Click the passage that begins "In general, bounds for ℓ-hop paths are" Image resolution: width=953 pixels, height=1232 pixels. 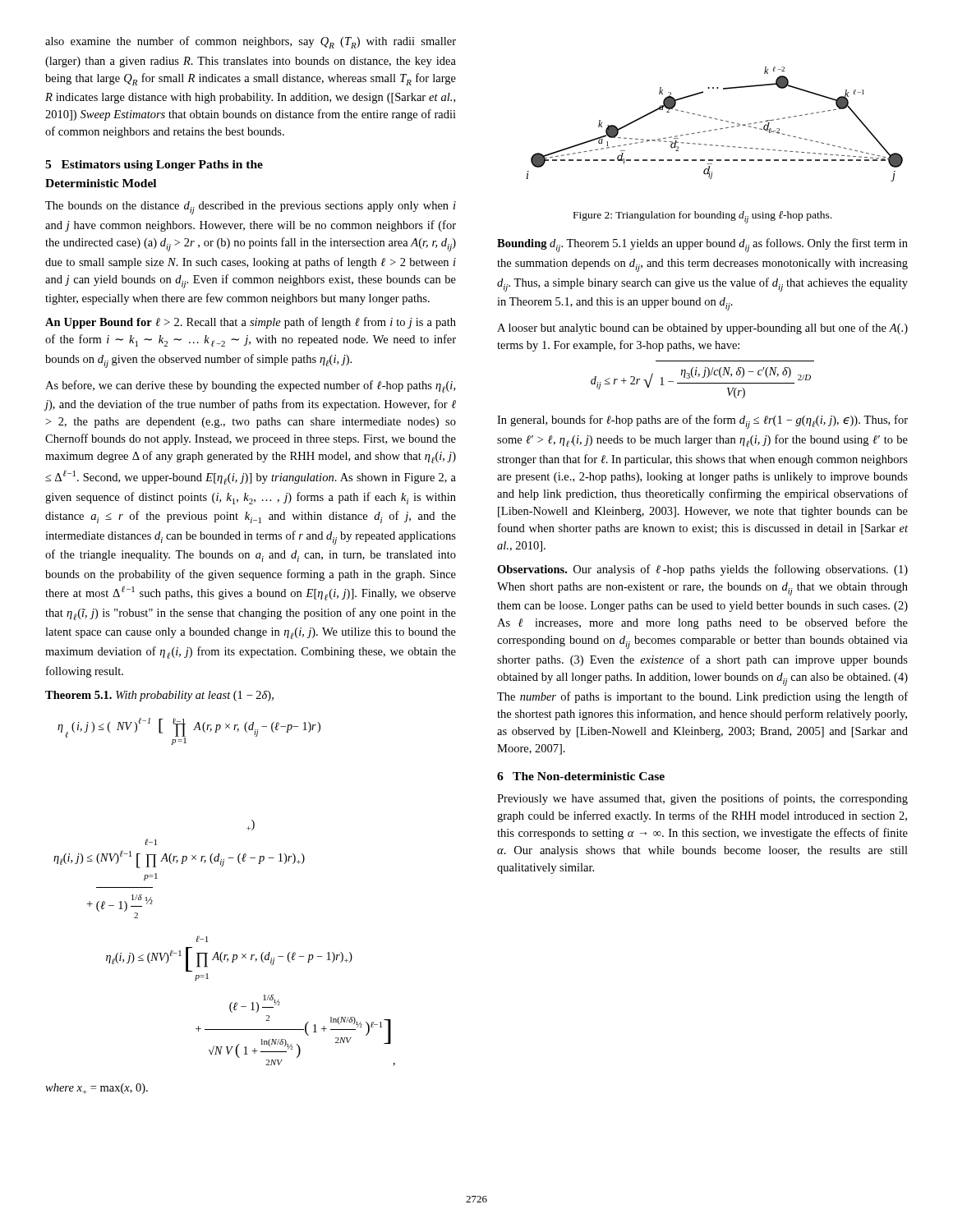pos(702,483)
